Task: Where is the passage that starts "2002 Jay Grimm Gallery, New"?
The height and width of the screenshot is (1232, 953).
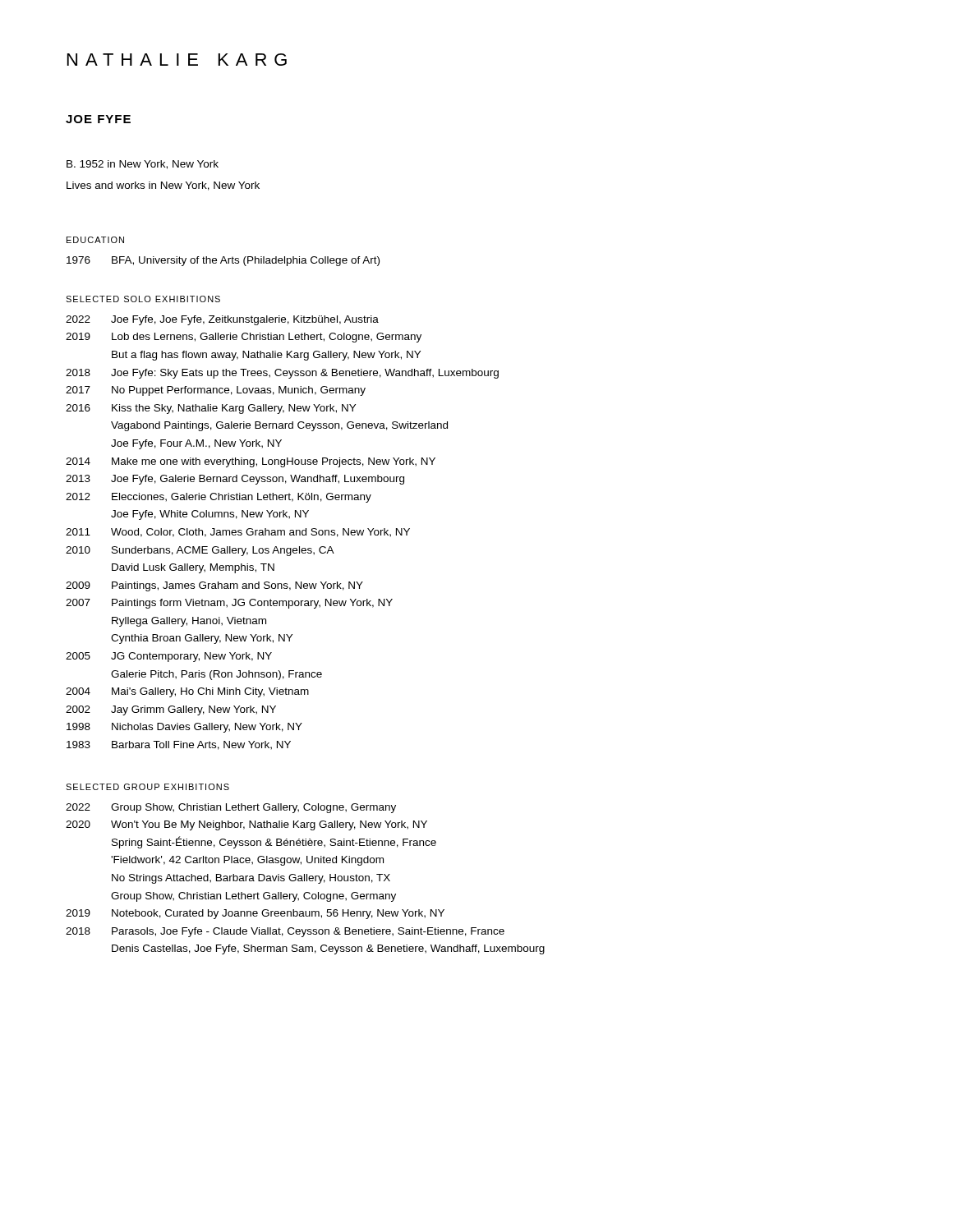Action: [171, 709]
